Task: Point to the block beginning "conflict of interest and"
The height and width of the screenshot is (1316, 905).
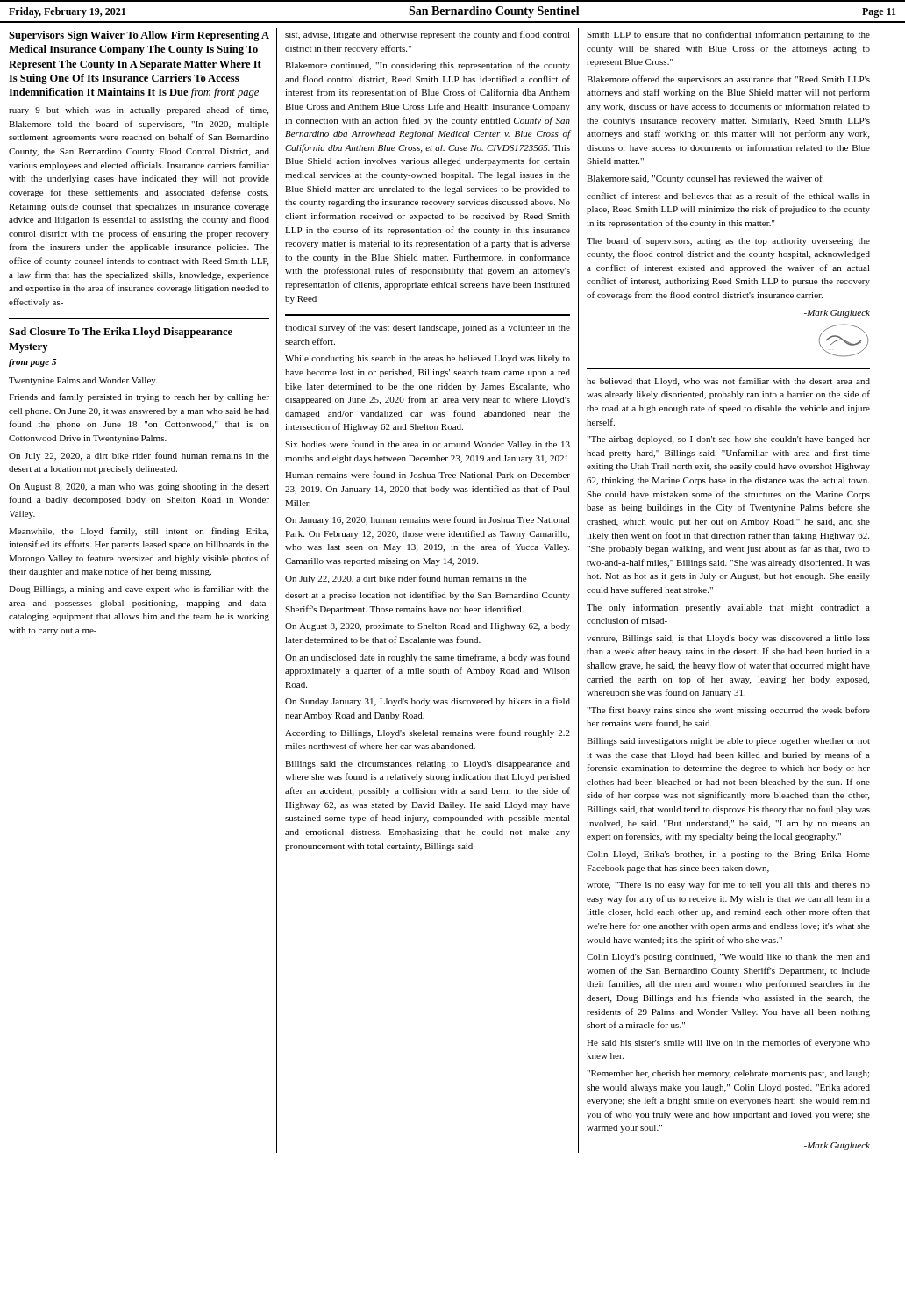Action: tap(728, 246)
